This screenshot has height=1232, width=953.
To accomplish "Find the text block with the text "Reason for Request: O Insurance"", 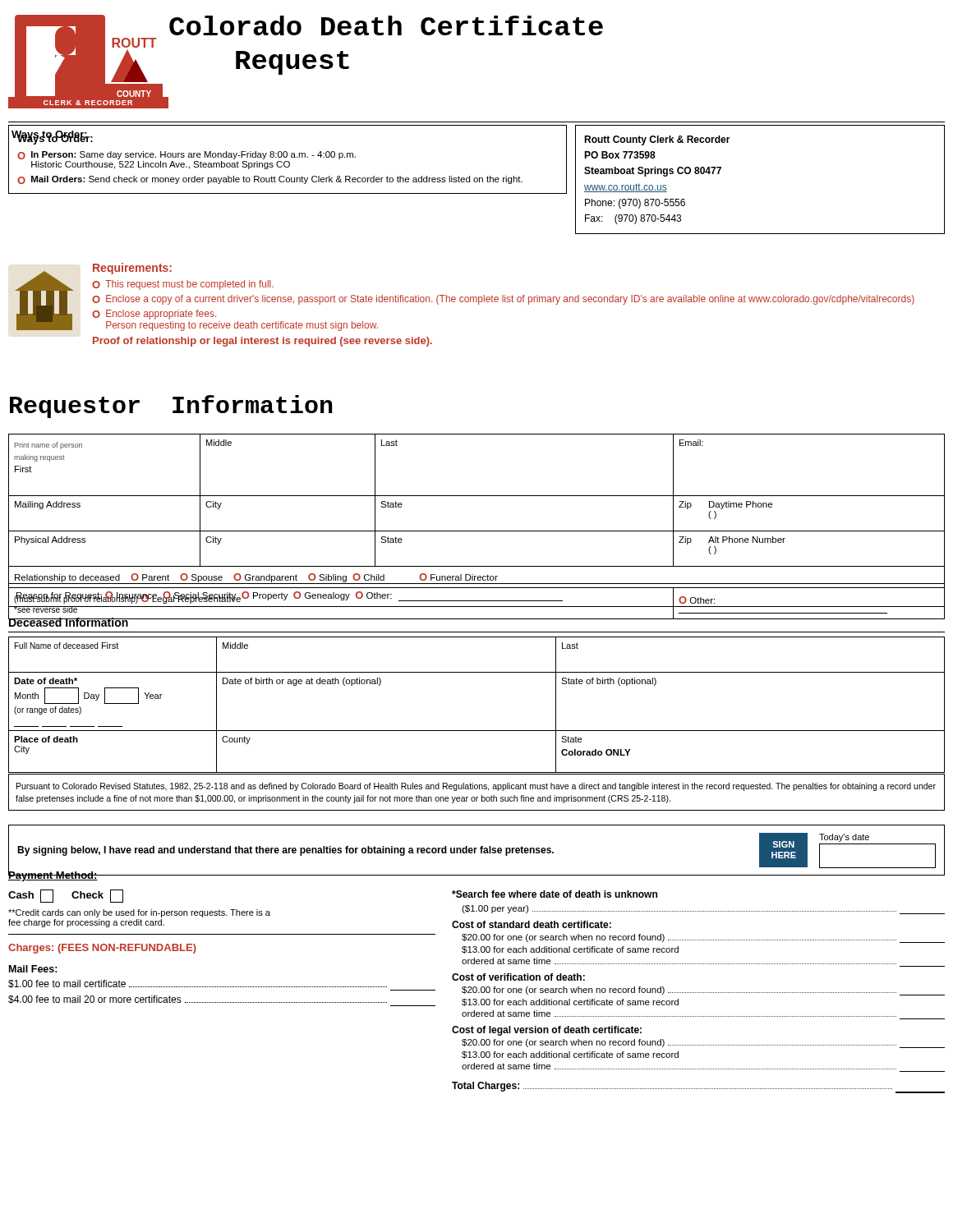I will (x=289, y=595).
